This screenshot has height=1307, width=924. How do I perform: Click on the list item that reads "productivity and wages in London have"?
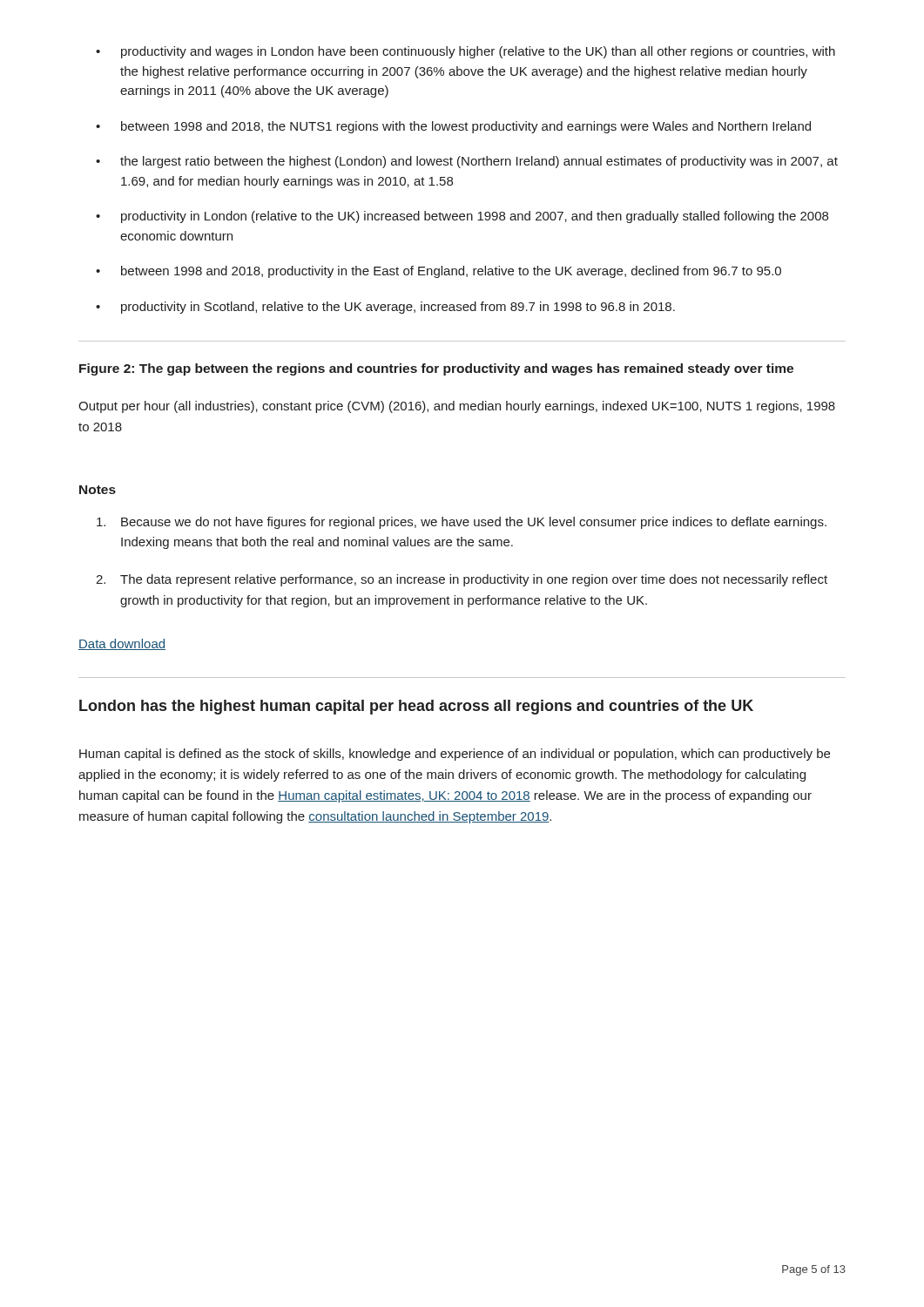(x=478, y=71)
